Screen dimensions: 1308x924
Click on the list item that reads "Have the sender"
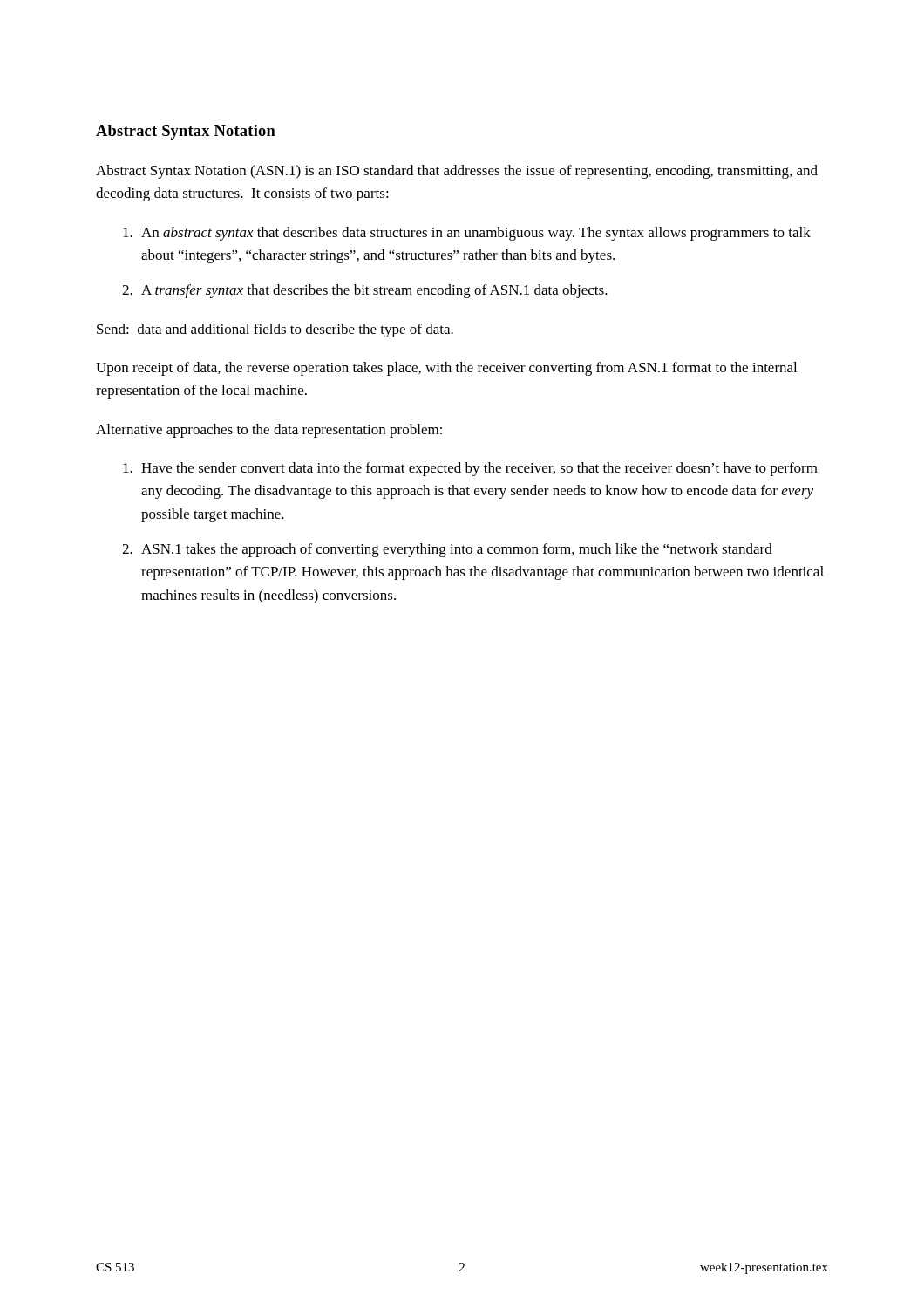475,491
